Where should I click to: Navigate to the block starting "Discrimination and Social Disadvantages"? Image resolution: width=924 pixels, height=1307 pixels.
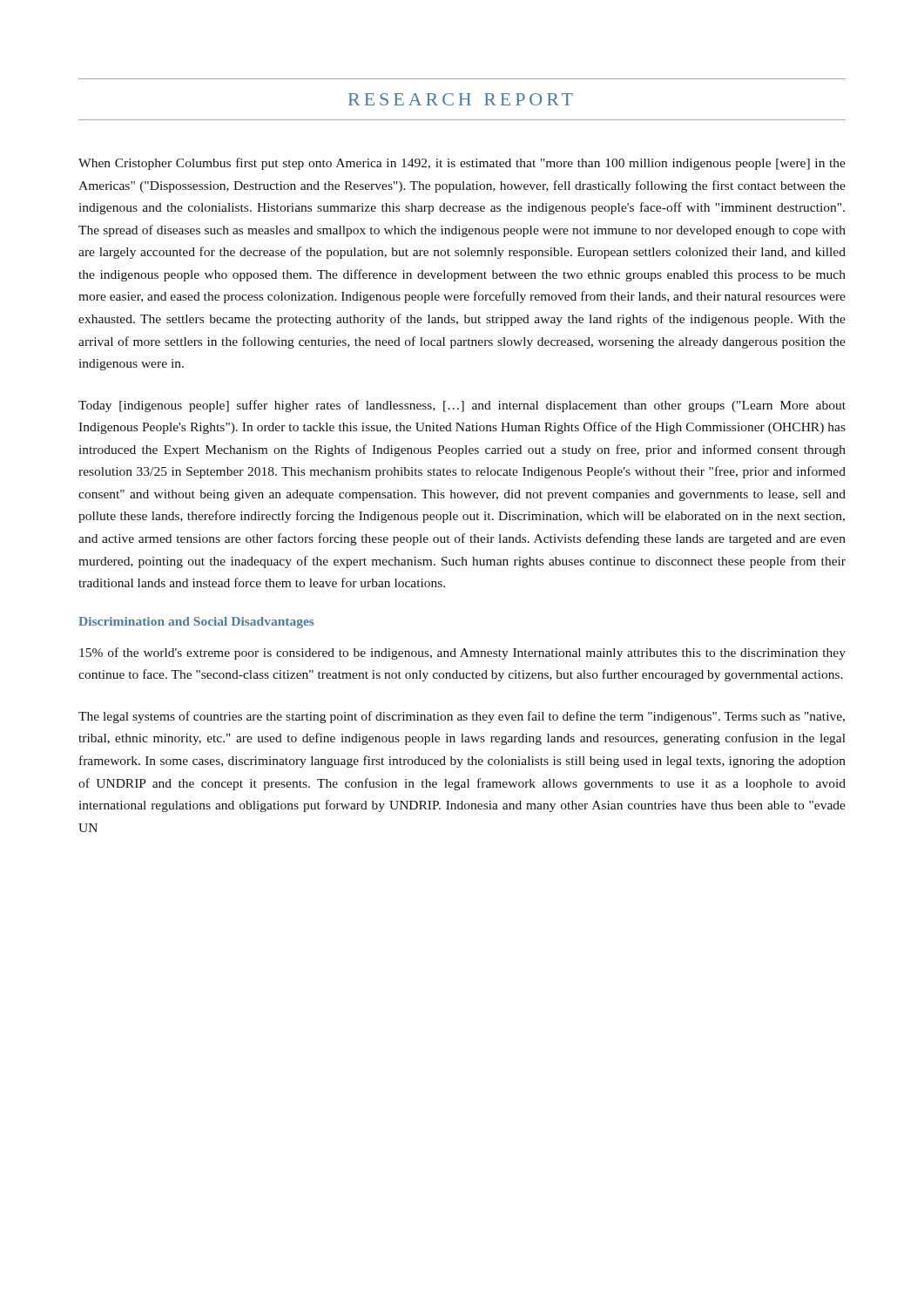(196, 621)
